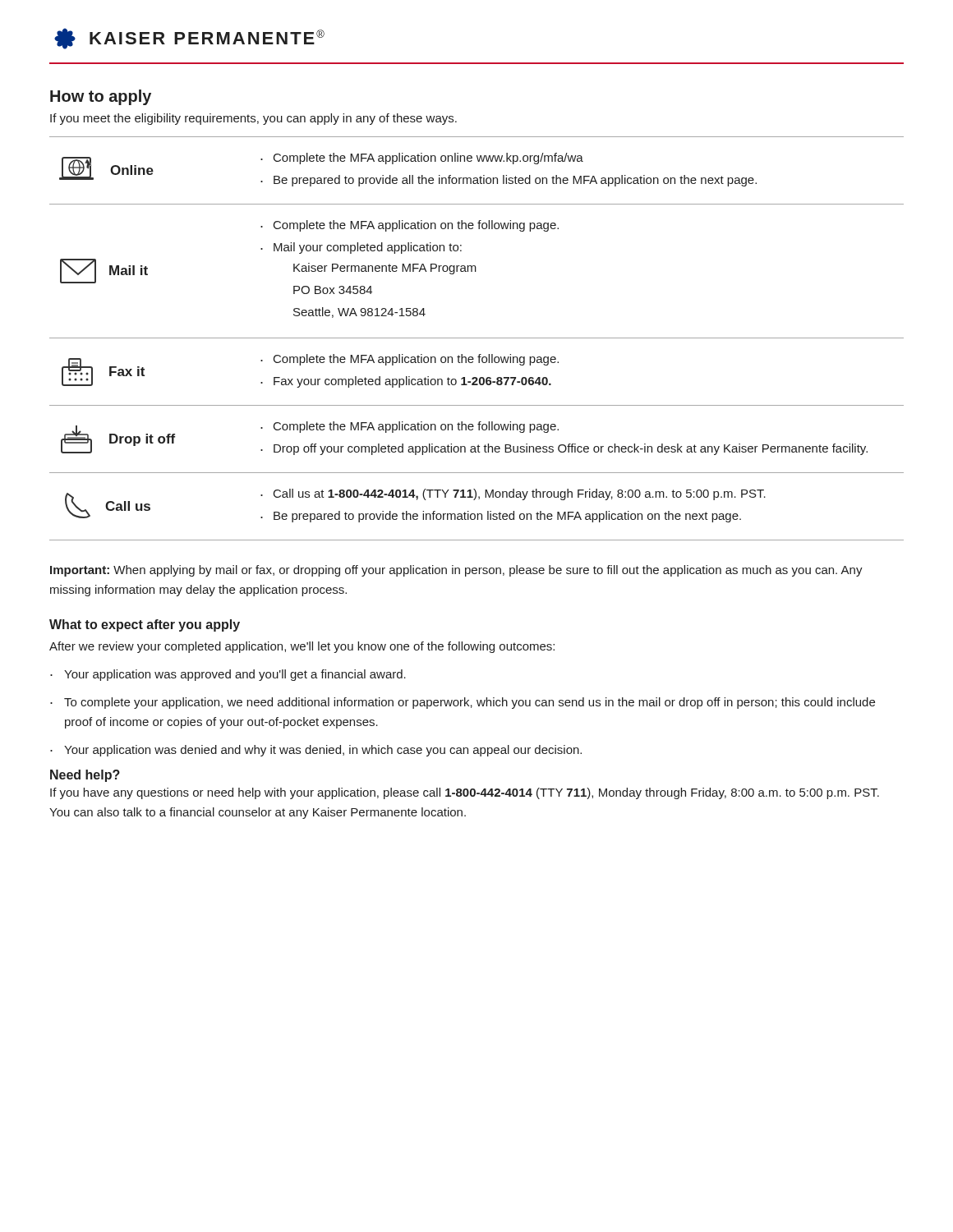Find the list item that says "Your application was approved and"
This screenshot has height=1232, width=953.
point(228,675)
